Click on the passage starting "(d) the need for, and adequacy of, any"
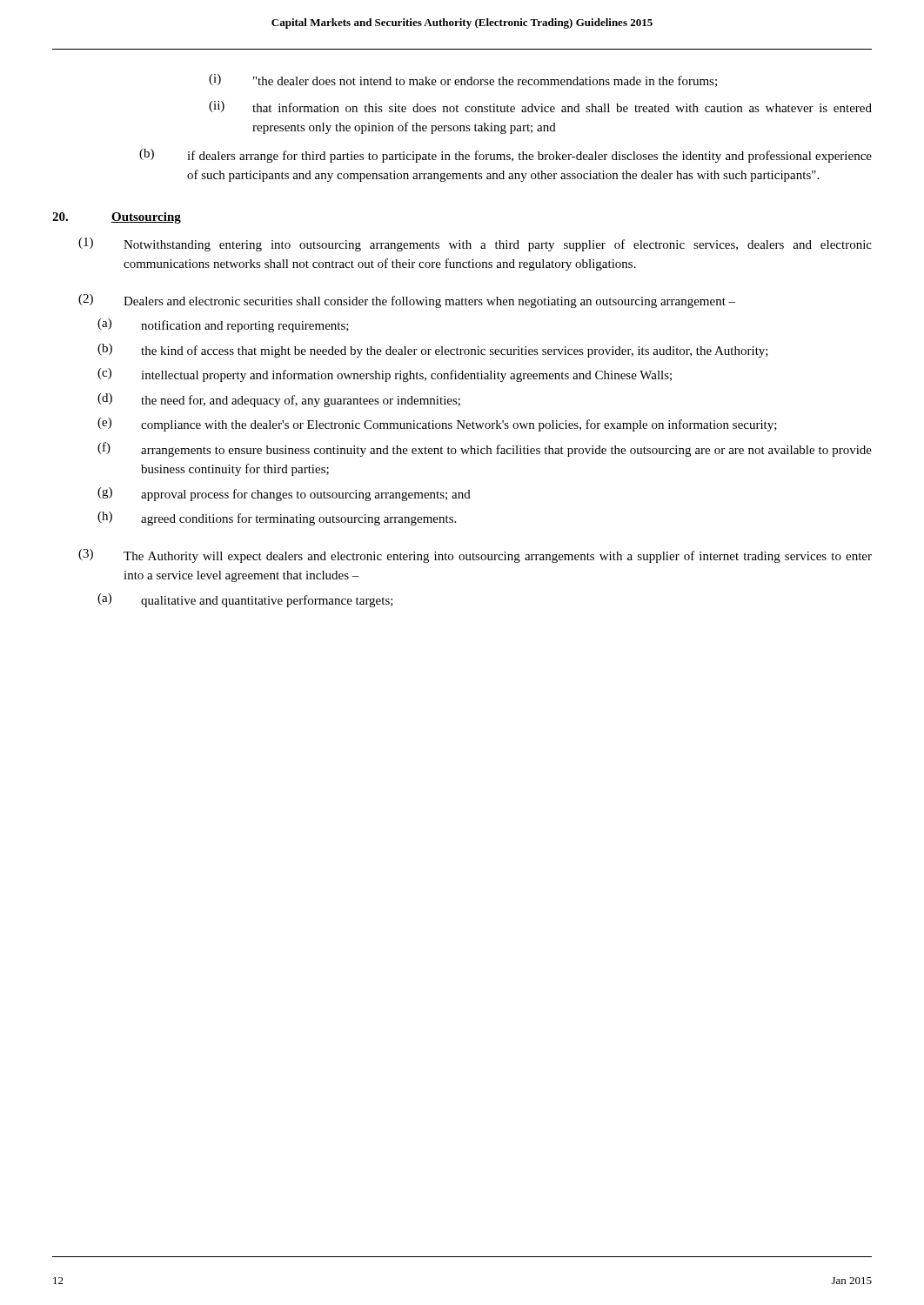 pyautogui.click(x=279, y=400)
